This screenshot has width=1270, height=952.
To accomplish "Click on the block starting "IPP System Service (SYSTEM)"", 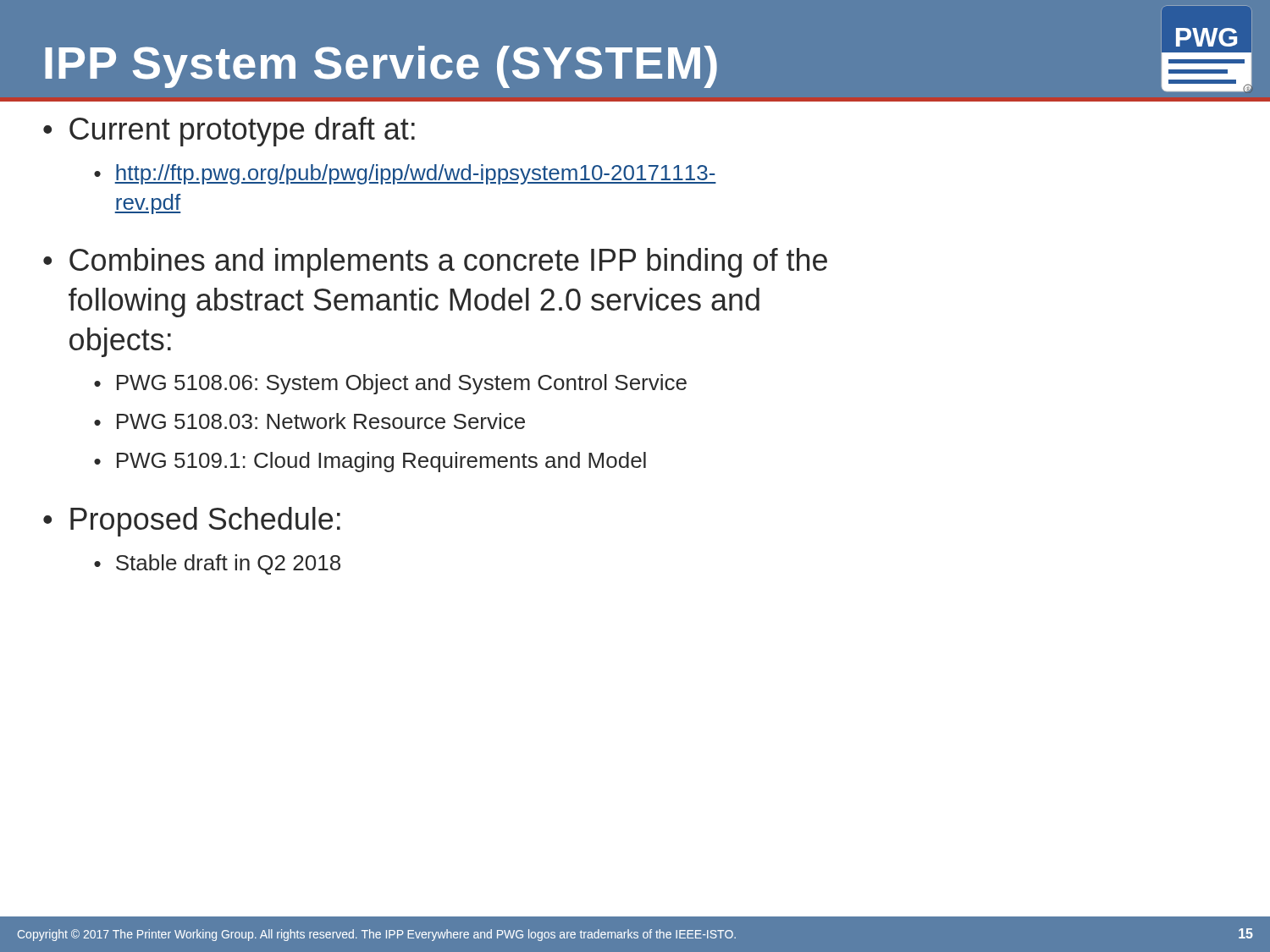I will click(381, 63).
